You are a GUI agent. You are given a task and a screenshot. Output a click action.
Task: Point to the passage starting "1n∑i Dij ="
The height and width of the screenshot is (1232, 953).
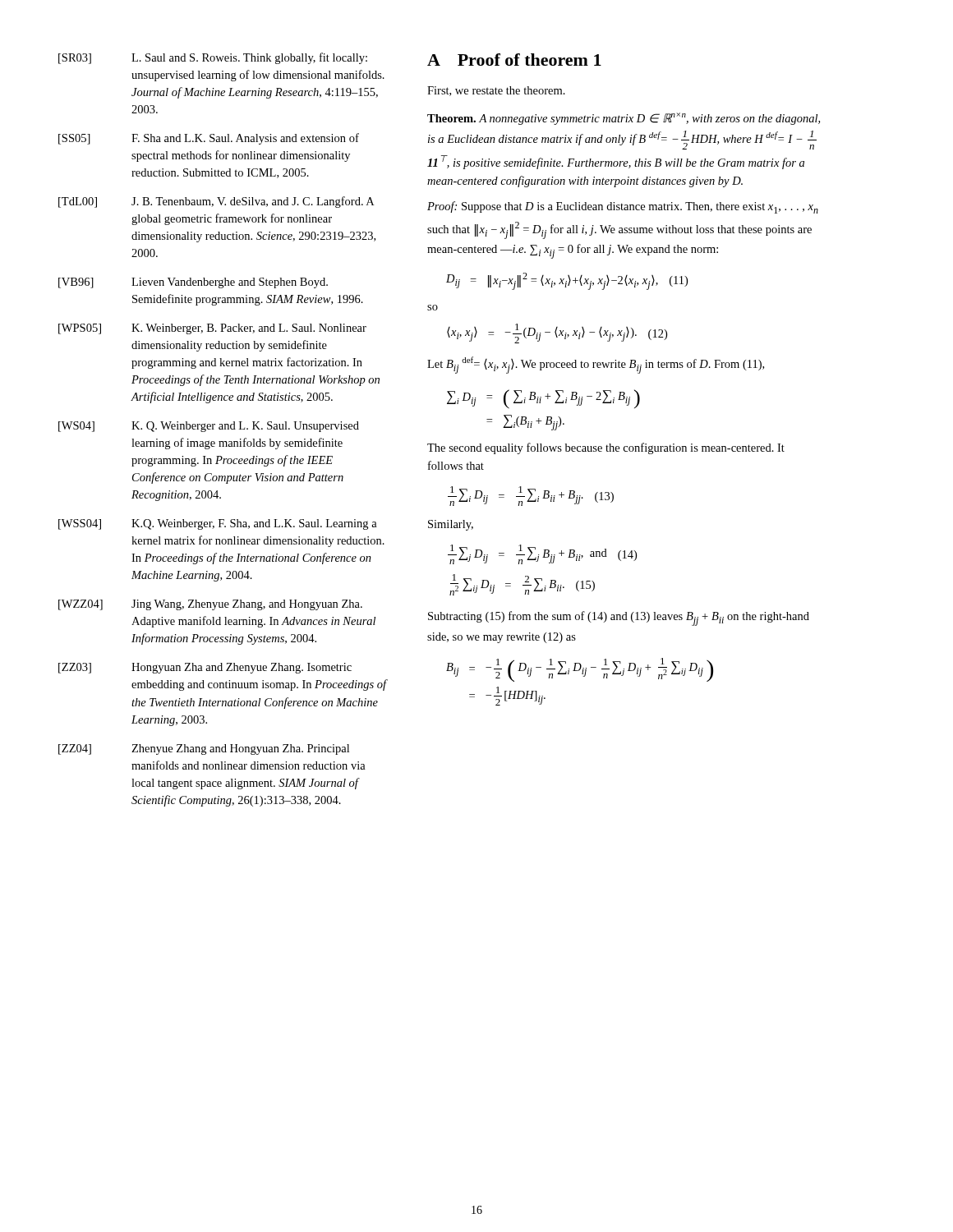click(x=530, y=496)
